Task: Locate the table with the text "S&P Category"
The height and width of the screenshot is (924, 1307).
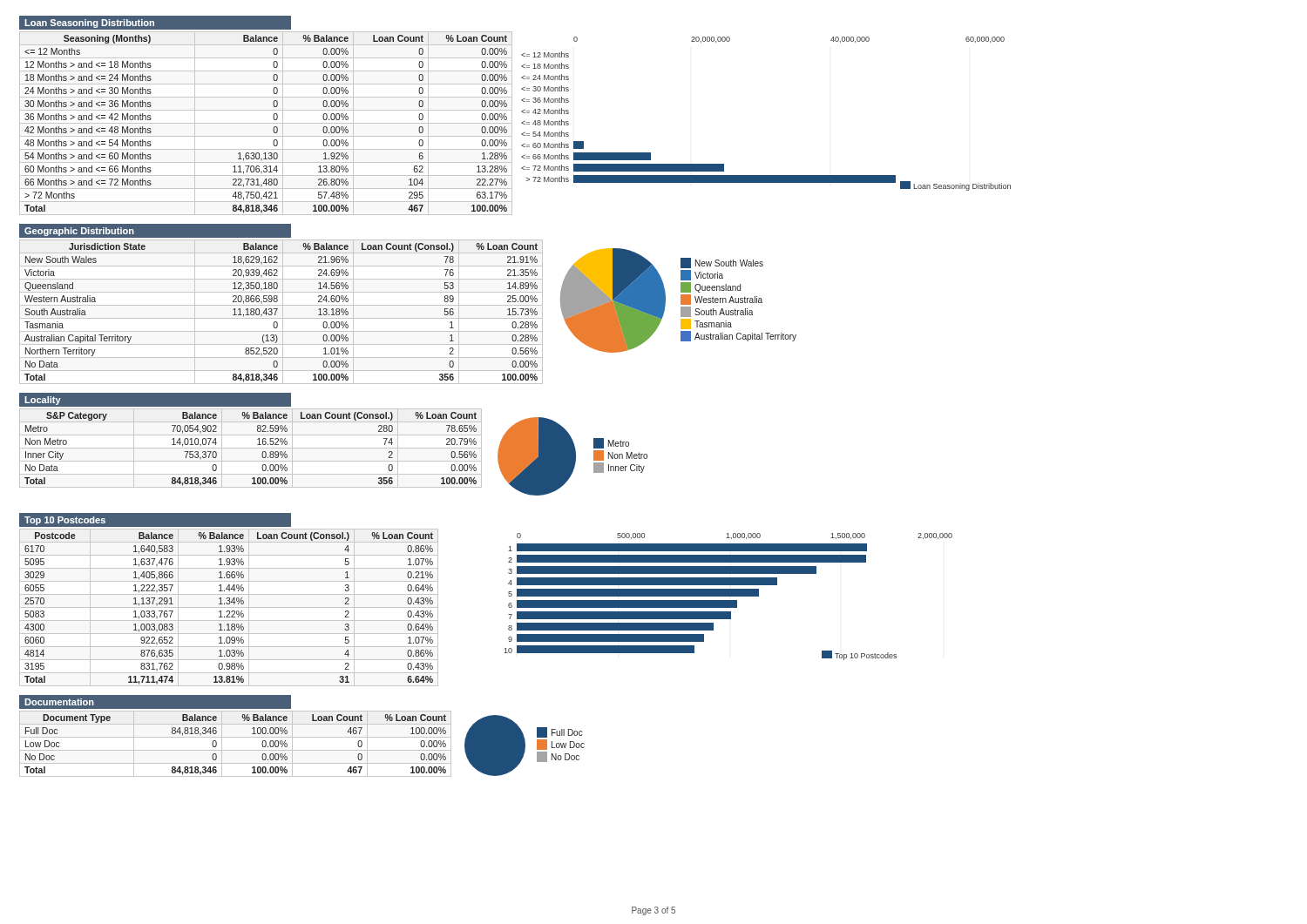Action: pyautogui.click(x=251, y=448)
